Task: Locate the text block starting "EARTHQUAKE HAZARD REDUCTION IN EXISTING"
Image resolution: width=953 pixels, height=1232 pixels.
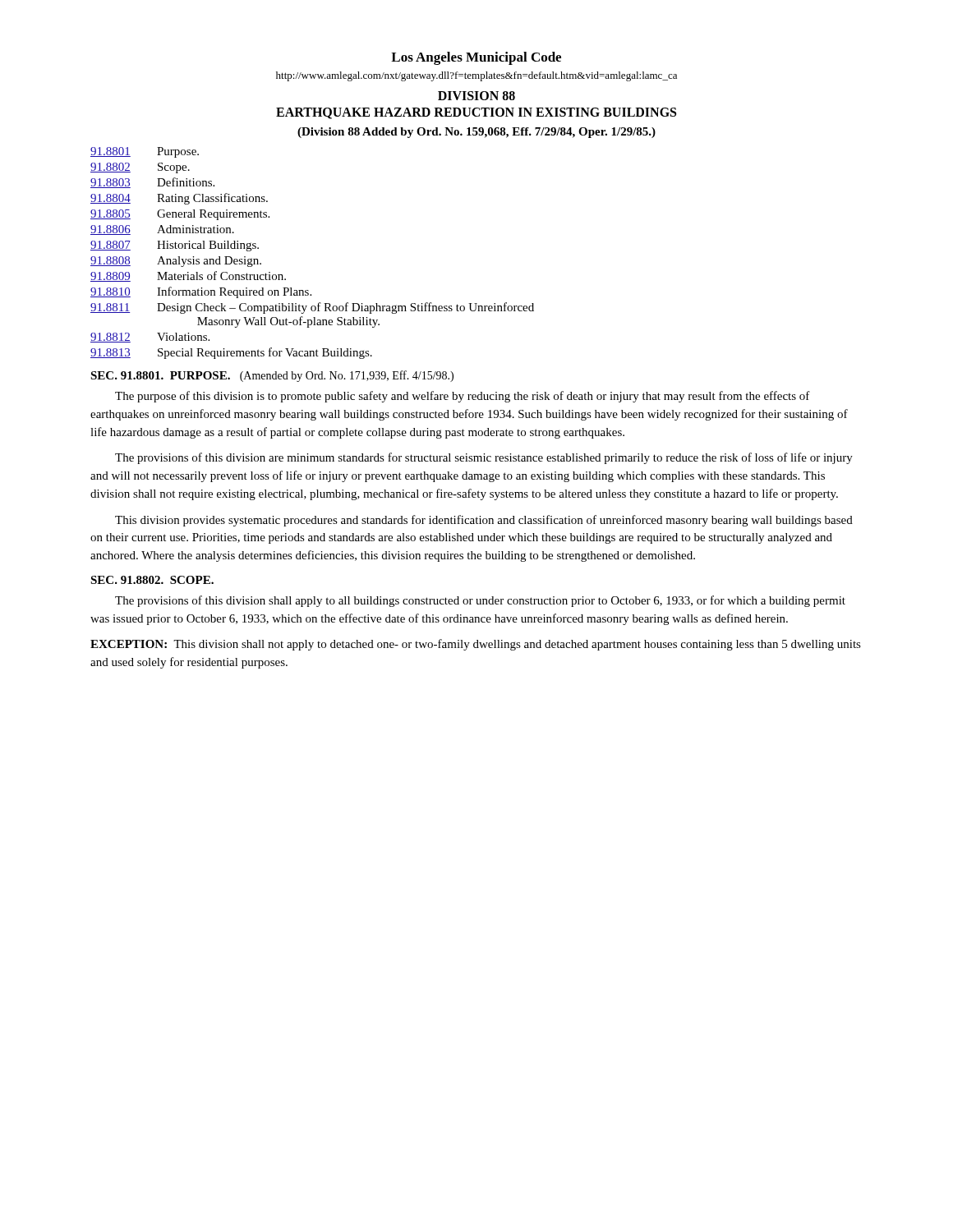Action: click(476, 112)
